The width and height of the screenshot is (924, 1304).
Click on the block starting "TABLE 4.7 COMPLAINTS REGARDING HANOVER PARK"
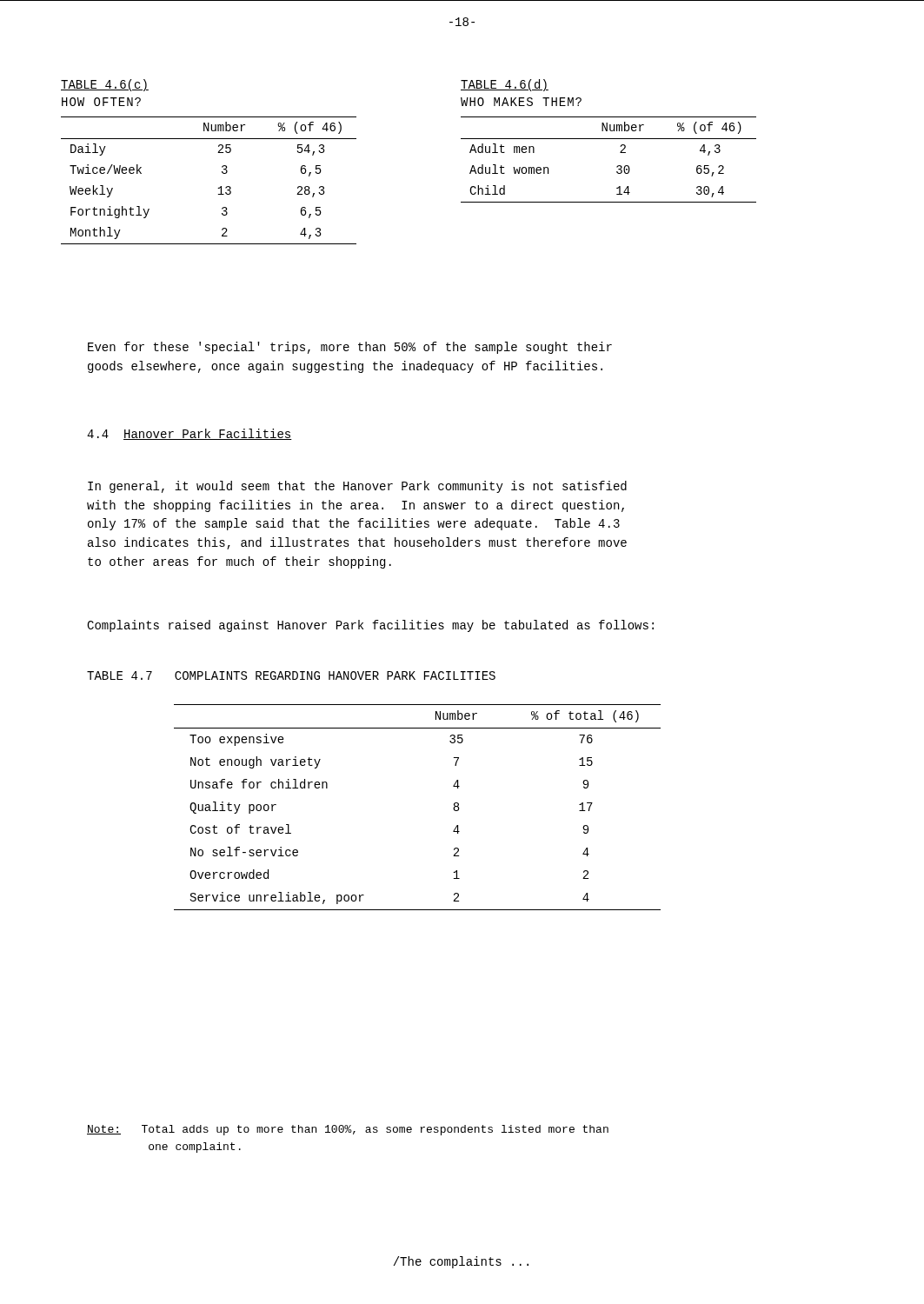tap(291, 676)
